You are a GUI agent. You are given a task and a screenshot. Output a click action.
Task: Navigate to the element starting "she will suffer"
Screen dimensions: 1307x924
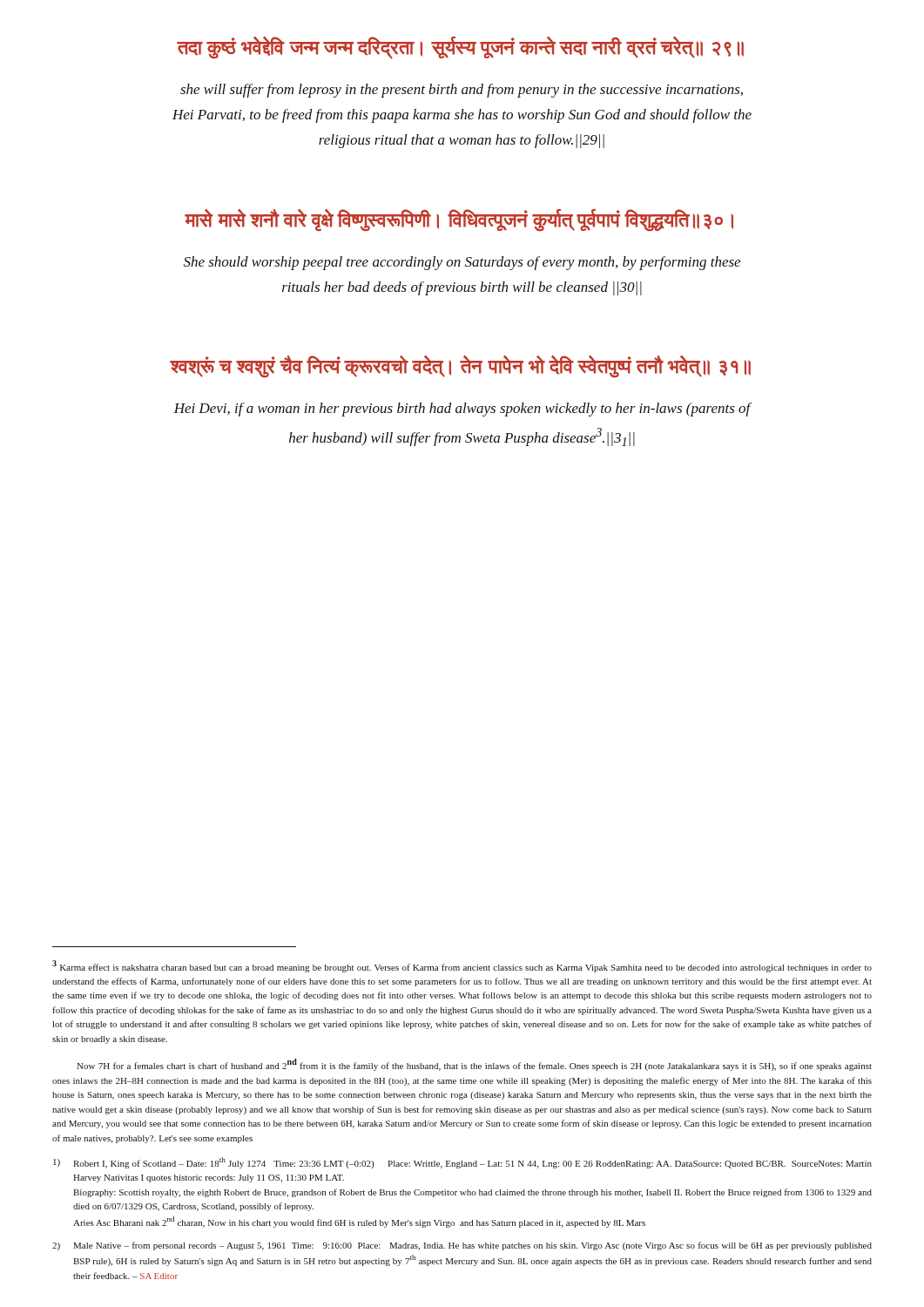pyautogui.click(x=462, y=115)
